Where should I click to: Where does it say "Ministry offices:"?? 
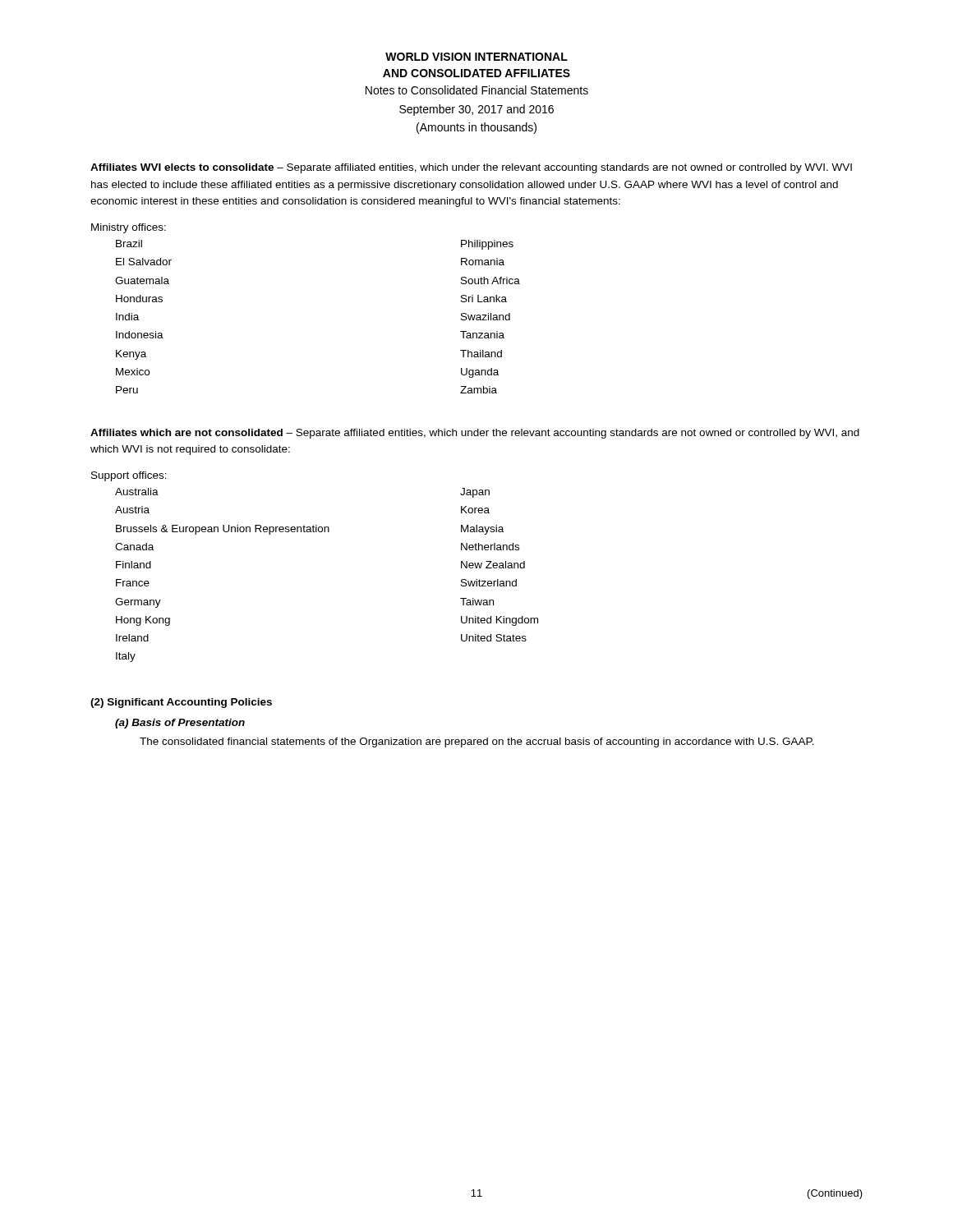pyautogui.click(x=128, y=227)
